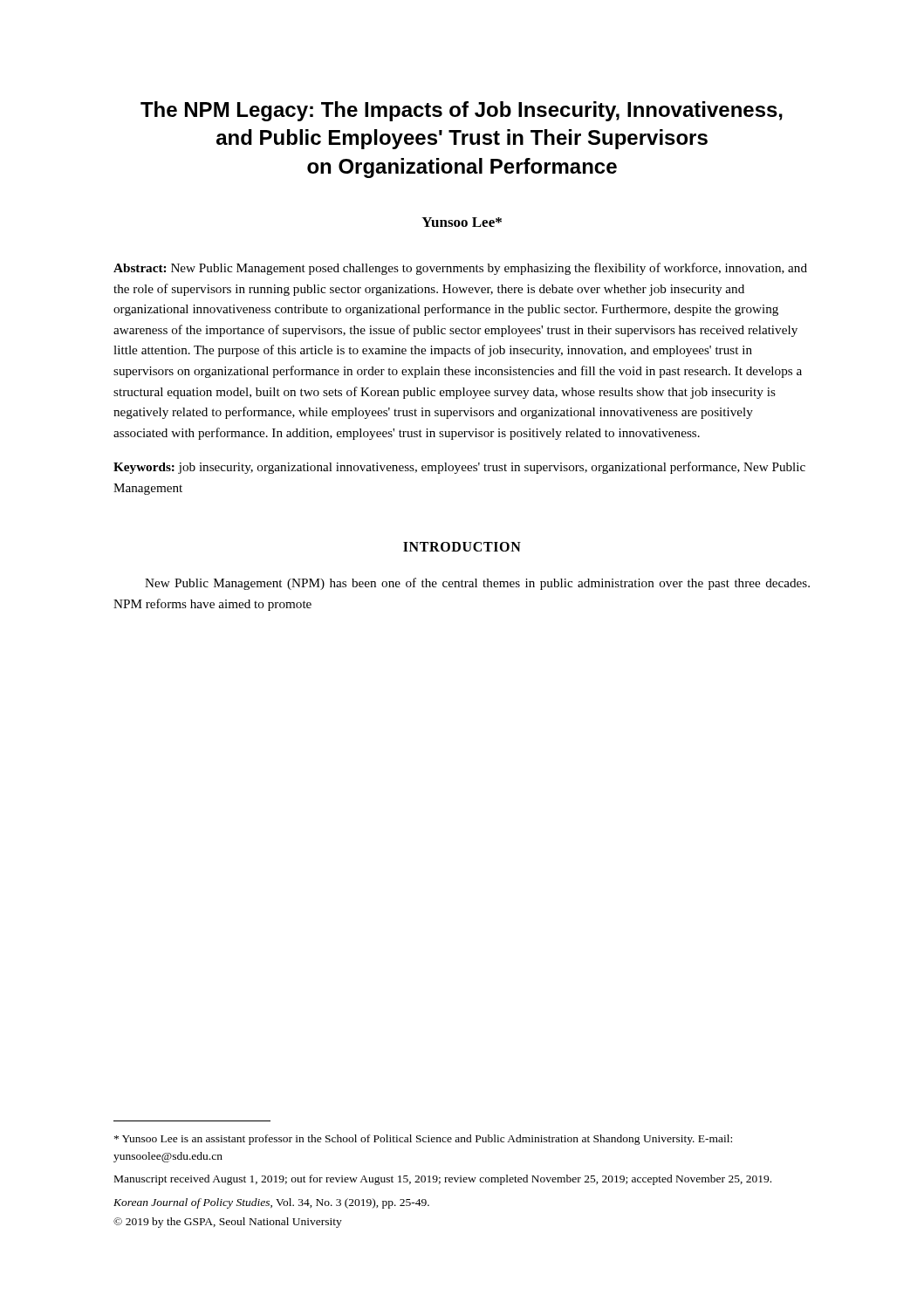
Task: Locate the footnote with the text "Manuscript received August 1, 2019; out for"
Action: click(x=443, y=1179)
